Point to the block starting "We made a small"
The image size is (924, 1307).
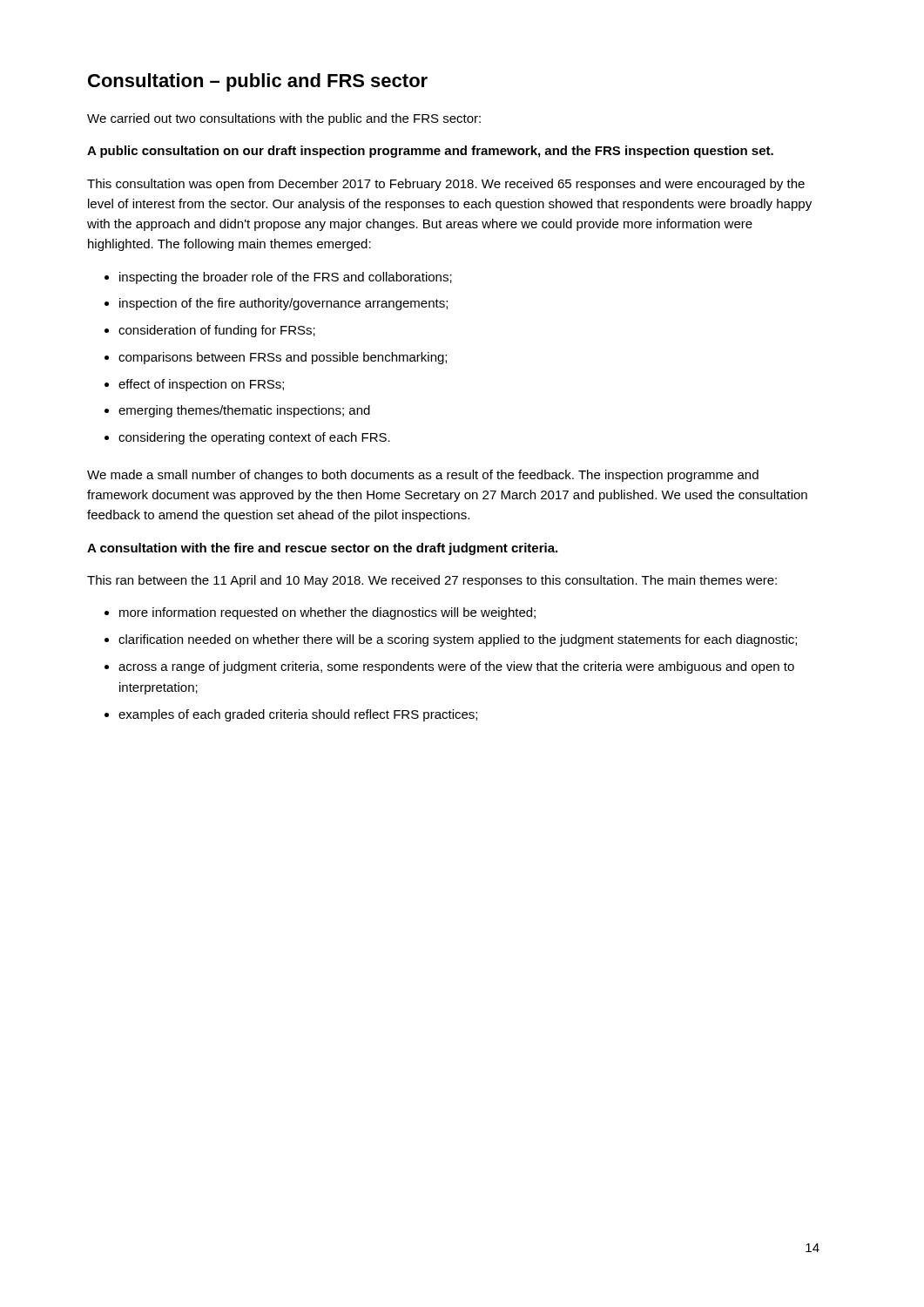448,495
